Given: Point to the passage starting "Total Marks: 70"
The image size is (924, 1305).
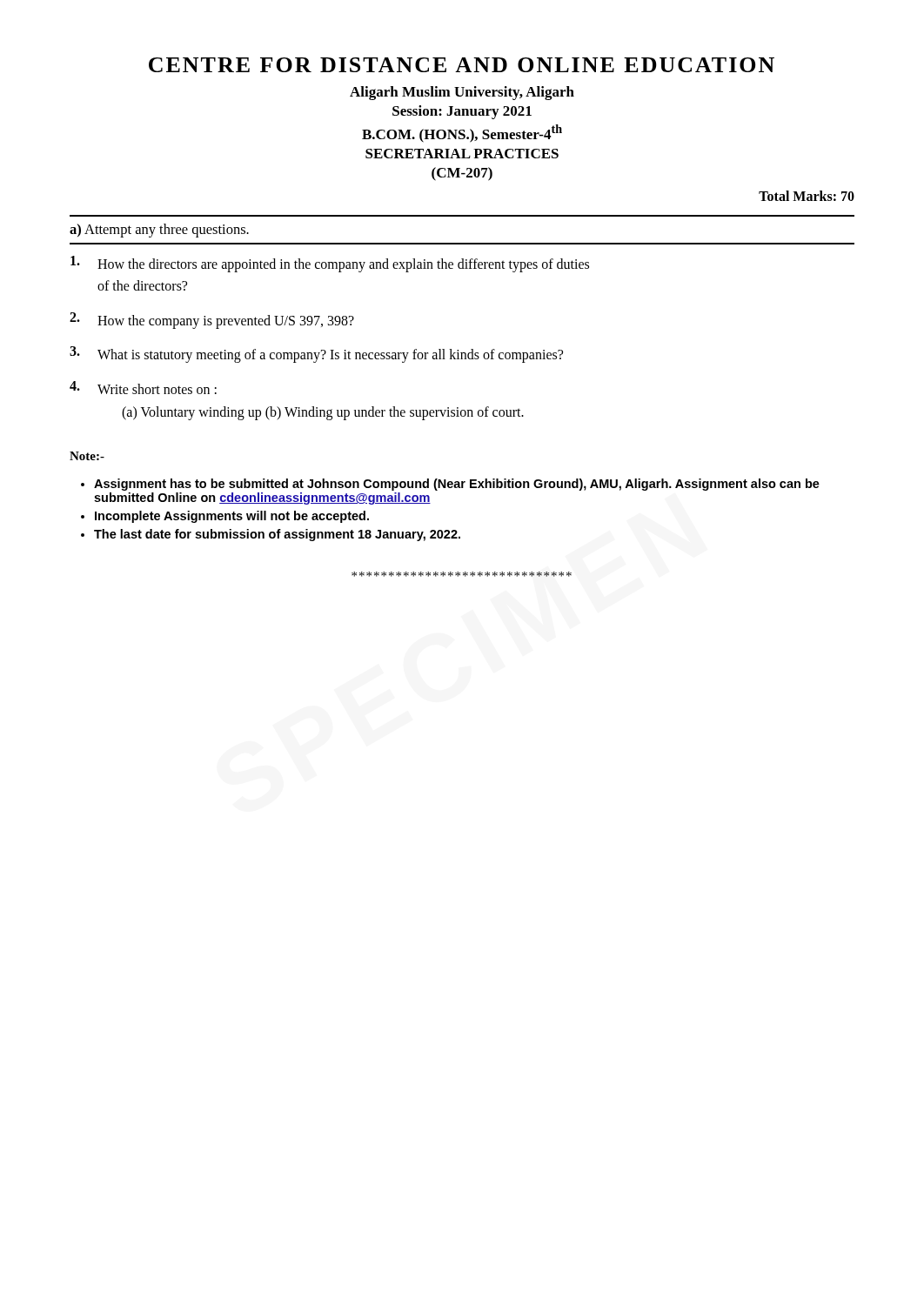Looking at the screenshot, I should [807, 196].
